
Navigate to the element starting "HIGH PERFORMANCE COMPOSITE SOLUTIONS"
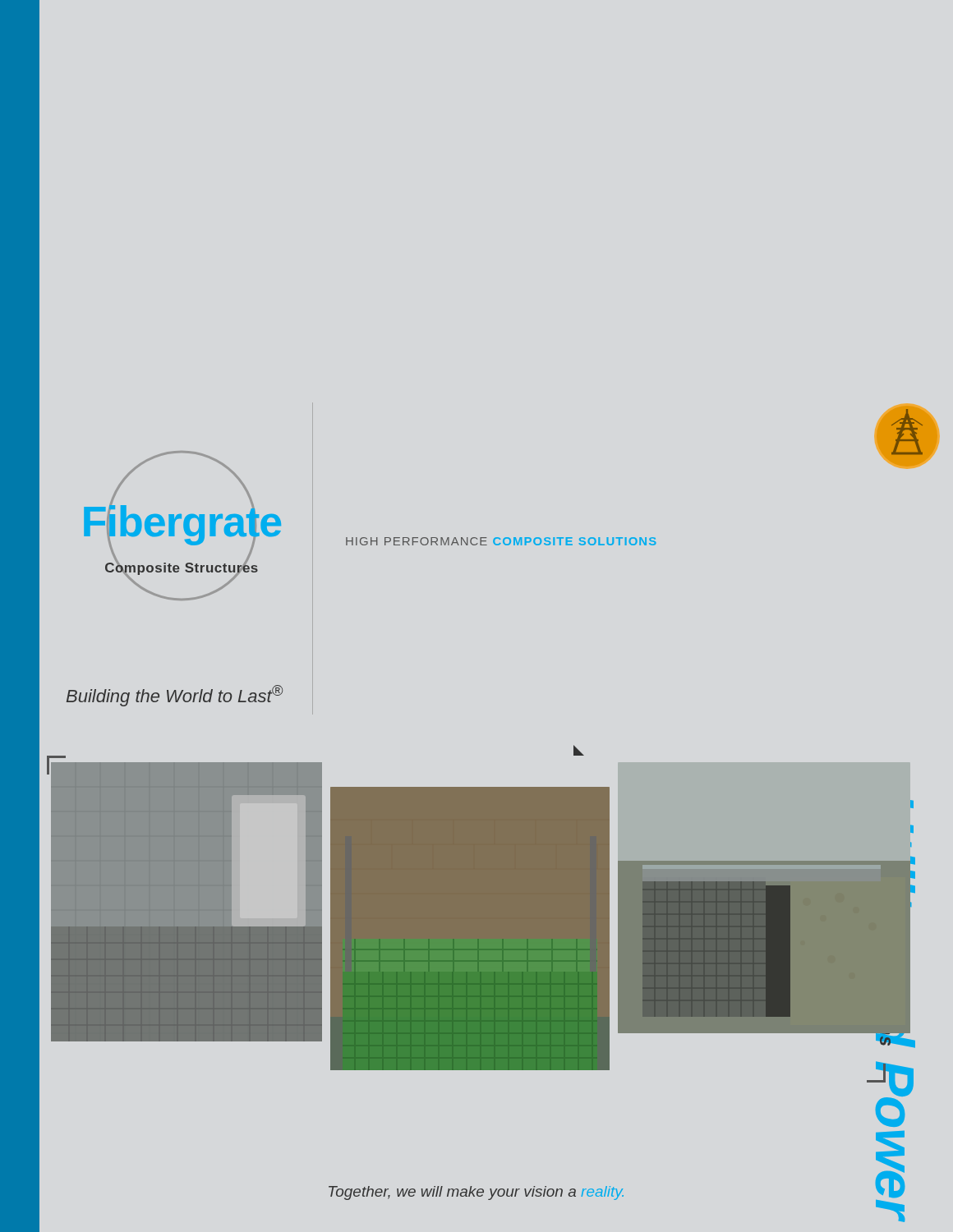501,541
